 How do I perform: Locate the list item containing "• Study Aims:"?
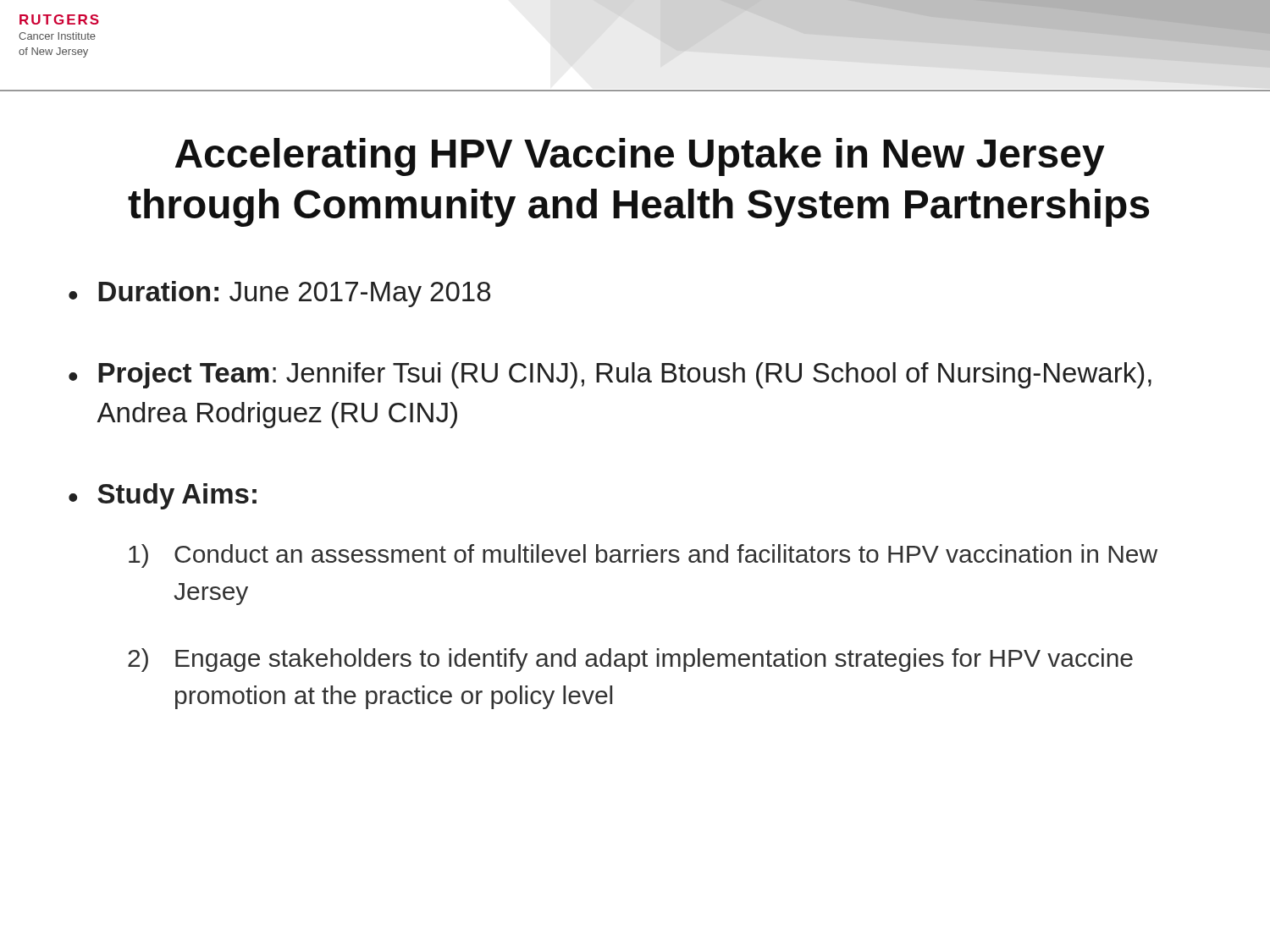pyautogui.click(x=163, y=497)
